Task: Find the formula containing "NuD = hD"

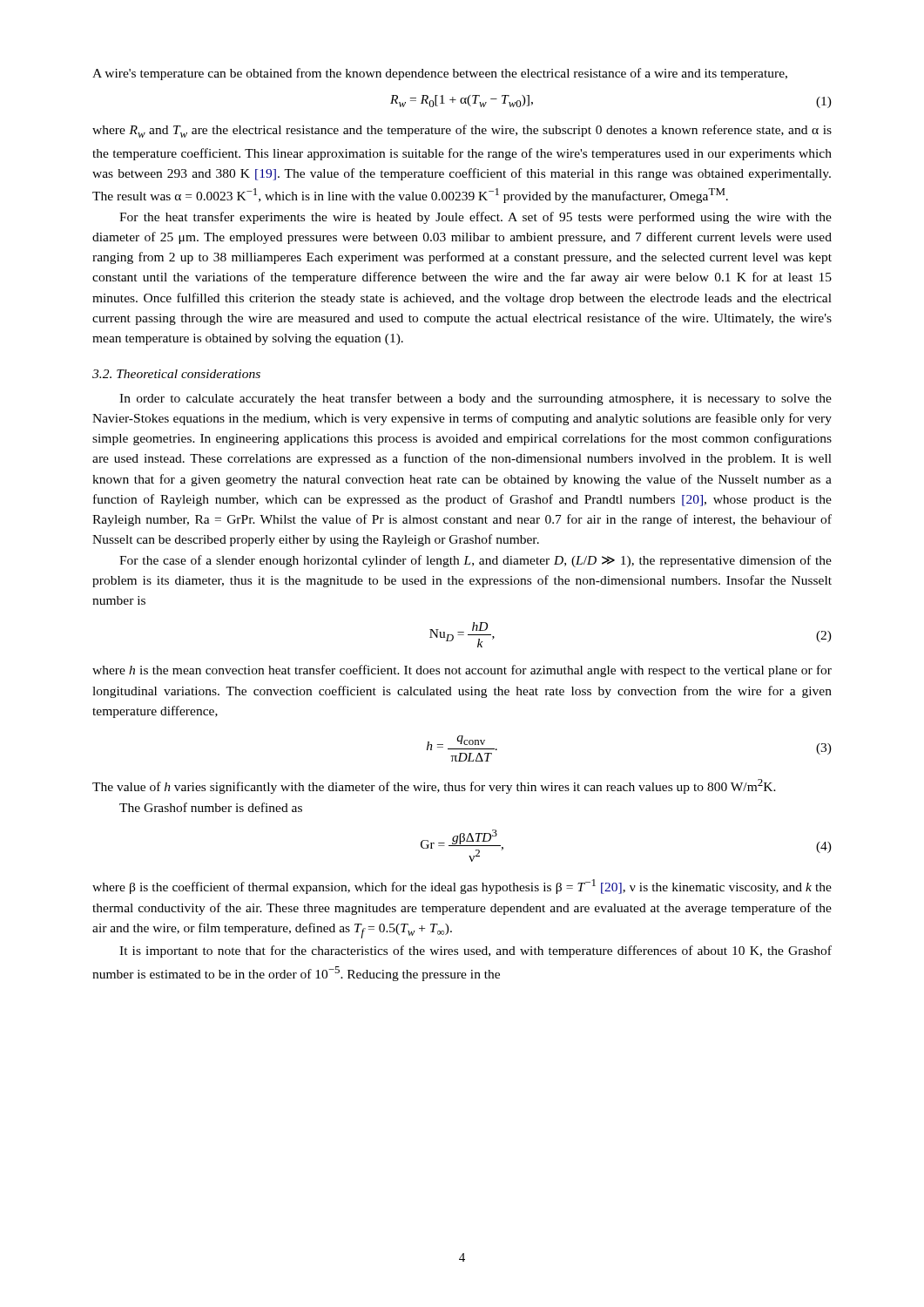Action: (462, 635)
